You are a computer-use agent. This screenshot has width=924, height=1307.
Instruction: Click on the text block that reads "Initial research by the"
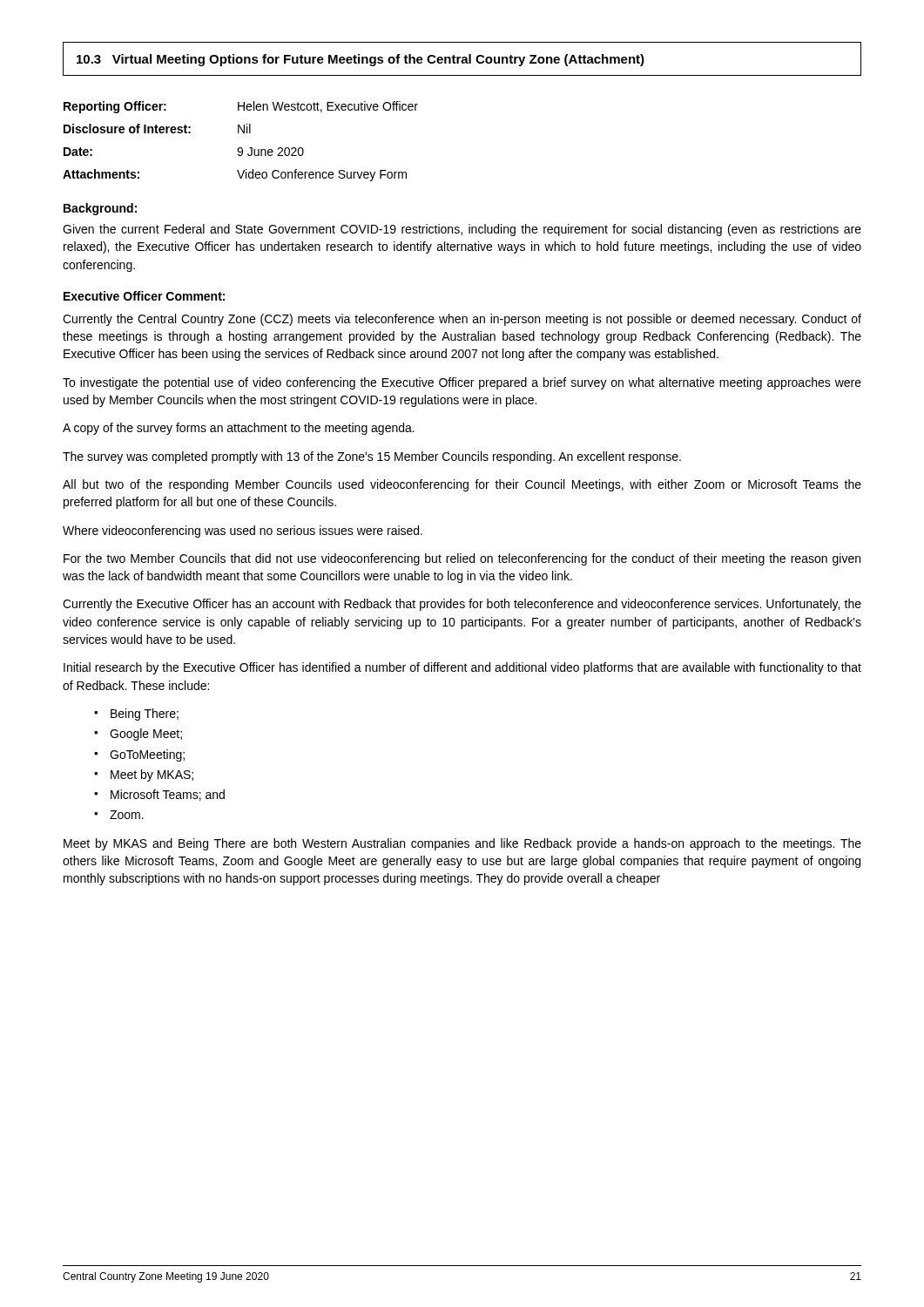(462, 677)
